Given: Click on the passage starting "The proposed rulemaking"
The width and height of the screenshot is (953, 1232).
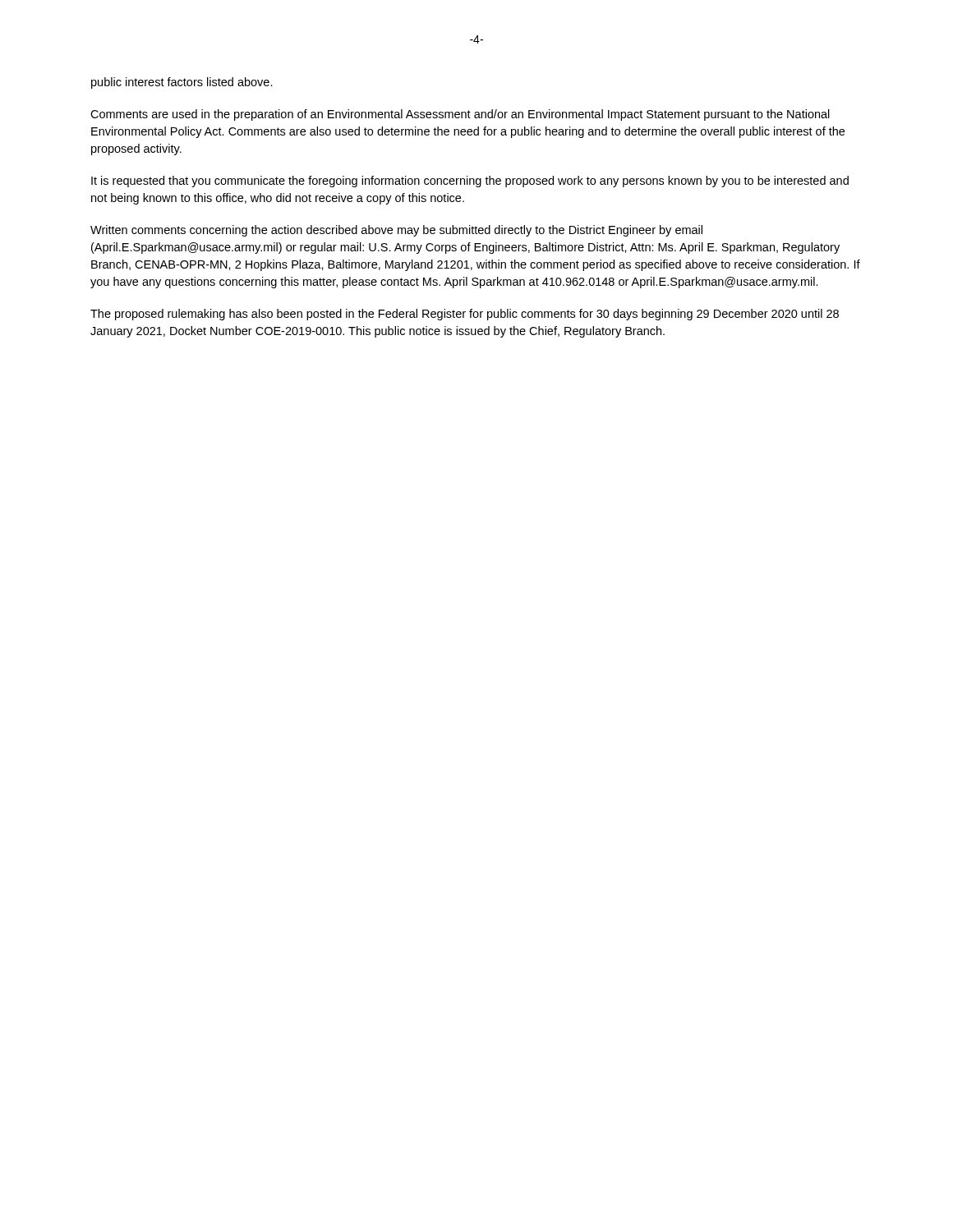Looking at the screenshot, I should tap(465, 322).
